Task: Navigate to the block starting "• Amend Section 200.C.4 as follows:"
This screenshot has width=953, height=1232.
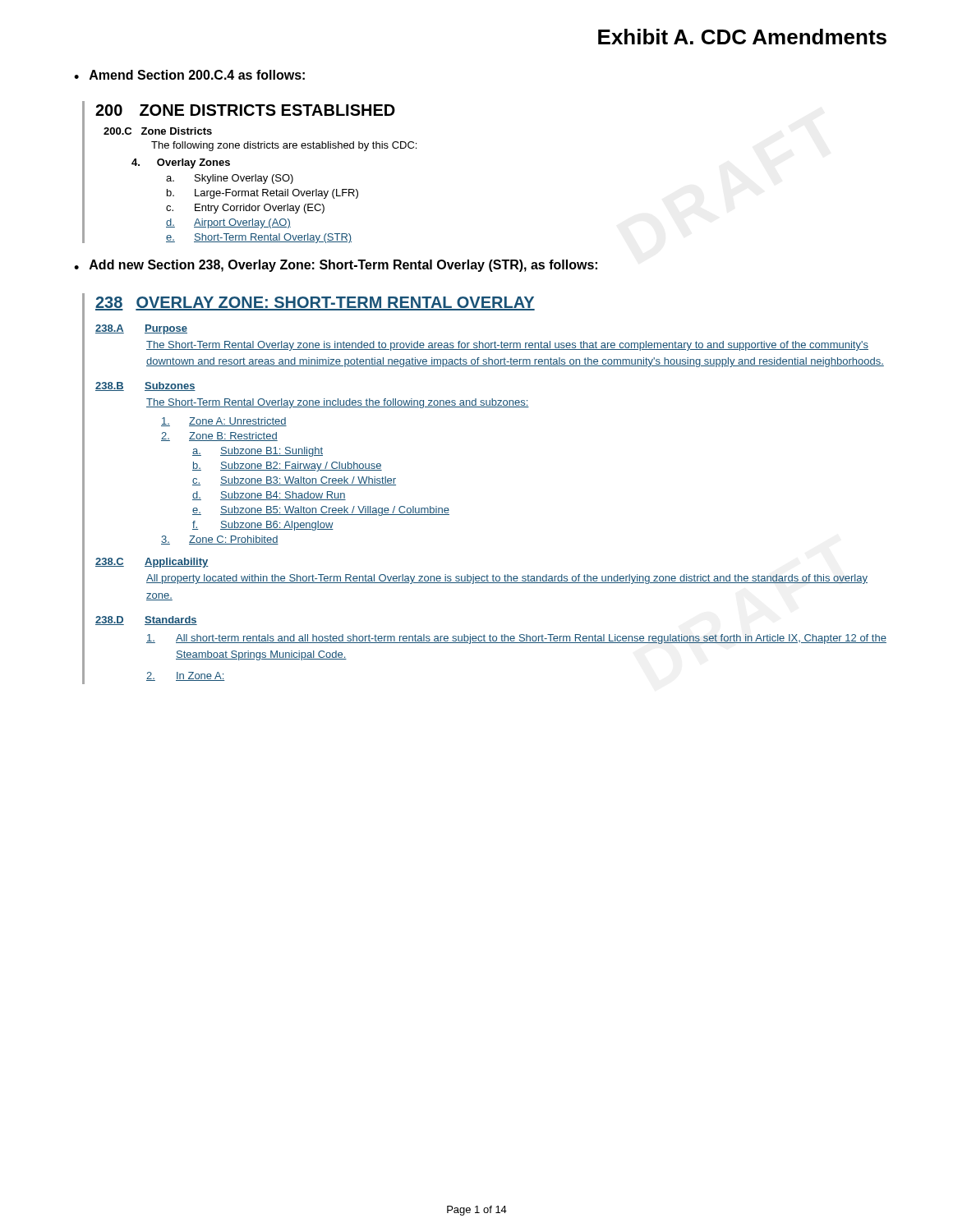Action: [190, 77]
